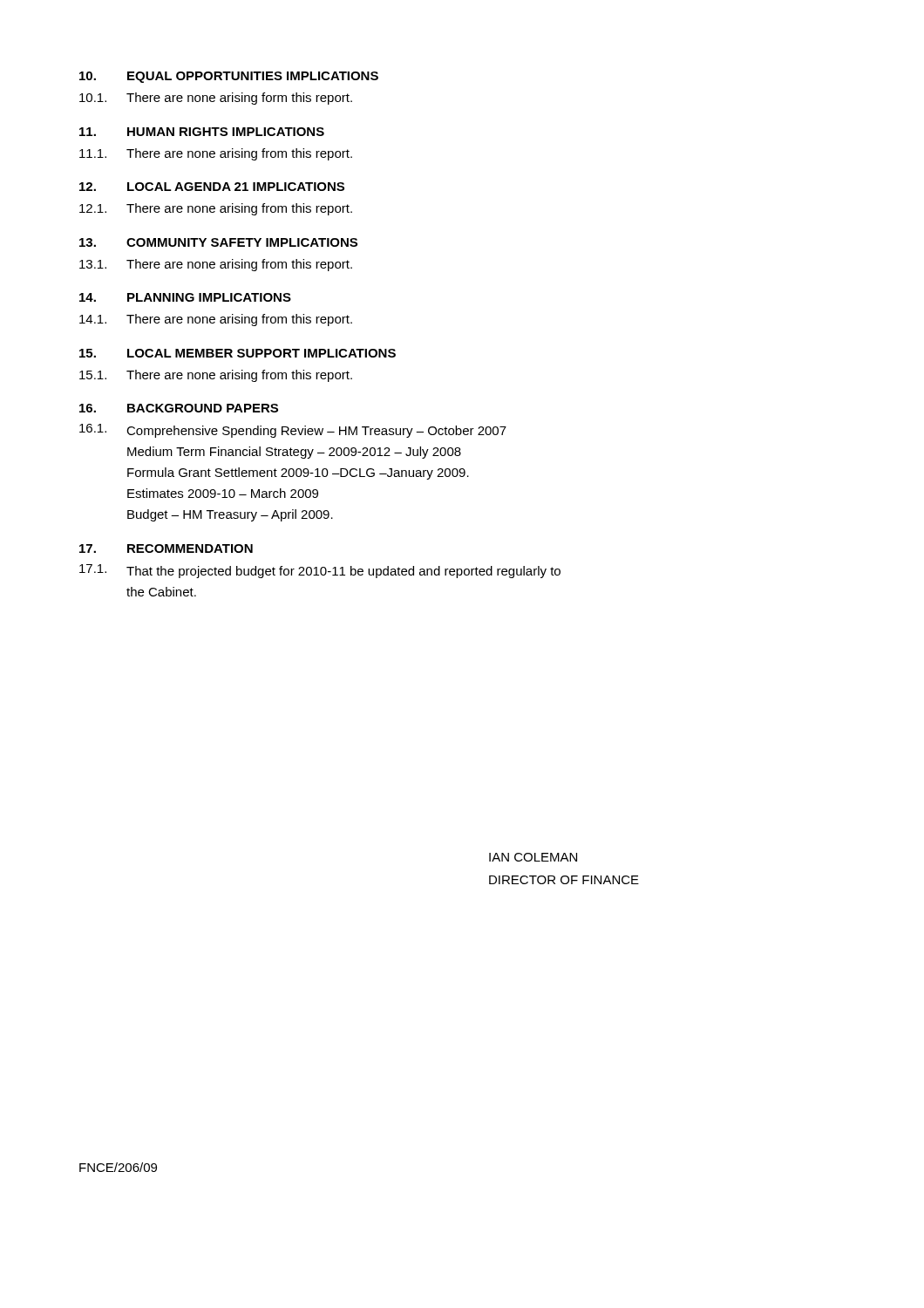The height and width of the screenshot is (1308, 924).
Task: Click the section header that begins "11. HUMAN RIGHTS"
Action: (201, 131)
